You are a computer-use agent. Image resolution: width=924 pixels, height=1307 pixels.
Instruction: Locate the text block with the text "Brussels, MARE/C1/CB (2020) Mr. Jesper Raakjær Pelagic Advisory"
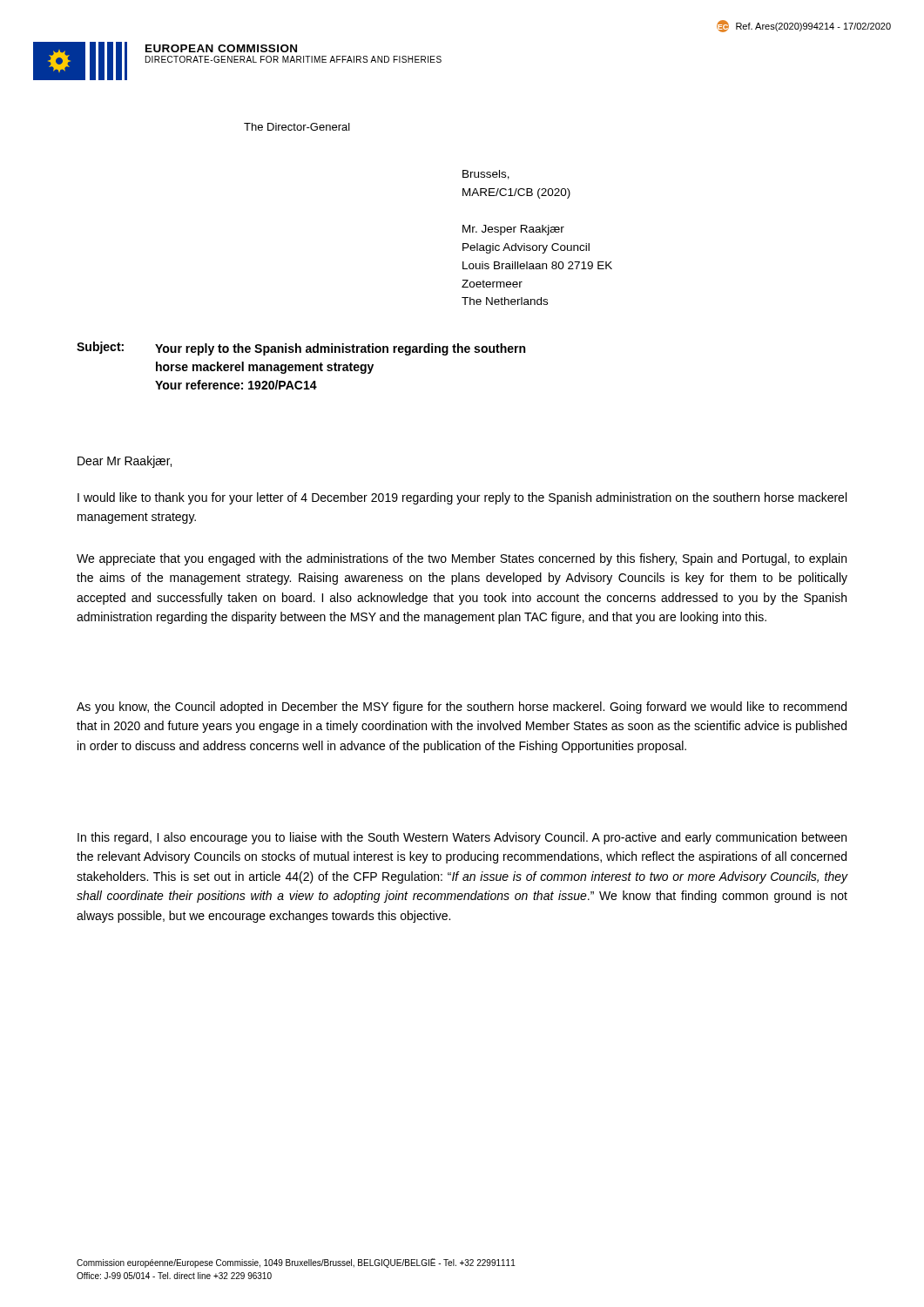[537, 238]
